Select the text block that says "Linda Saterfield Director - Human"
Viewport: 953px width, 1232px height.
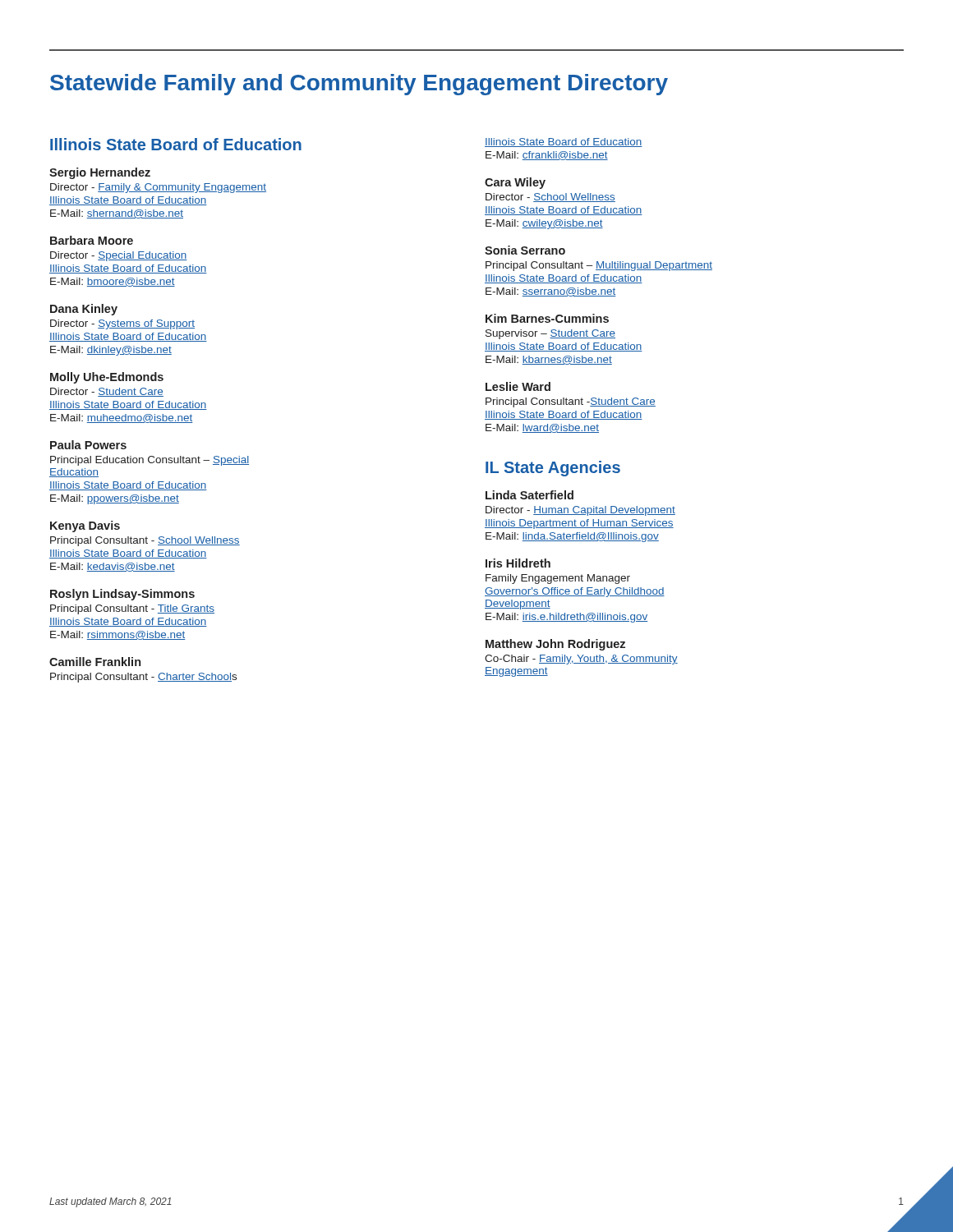point(529,495)
